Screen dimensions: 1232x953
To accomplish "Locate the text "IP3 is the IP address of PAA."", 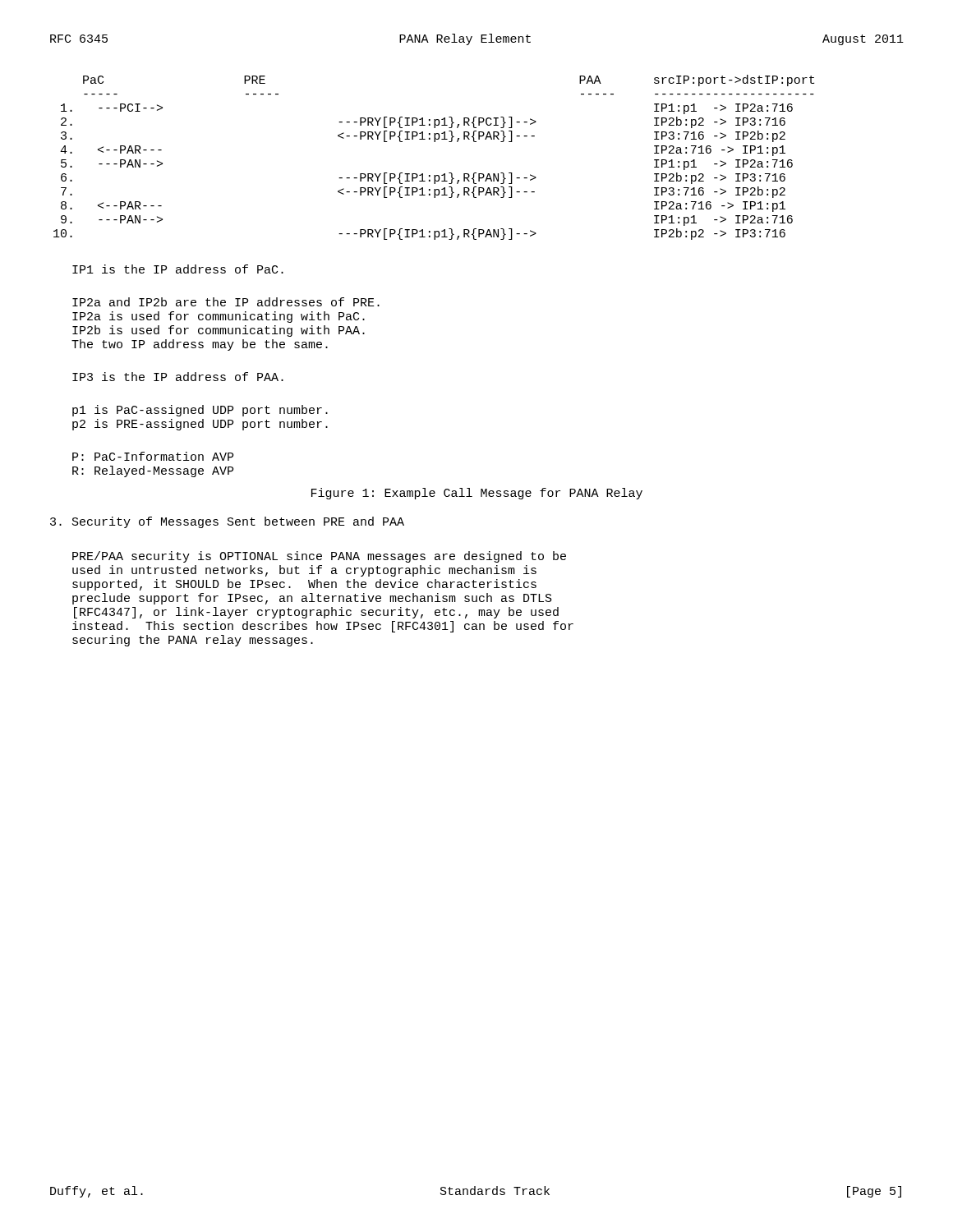I will [168, 378].
